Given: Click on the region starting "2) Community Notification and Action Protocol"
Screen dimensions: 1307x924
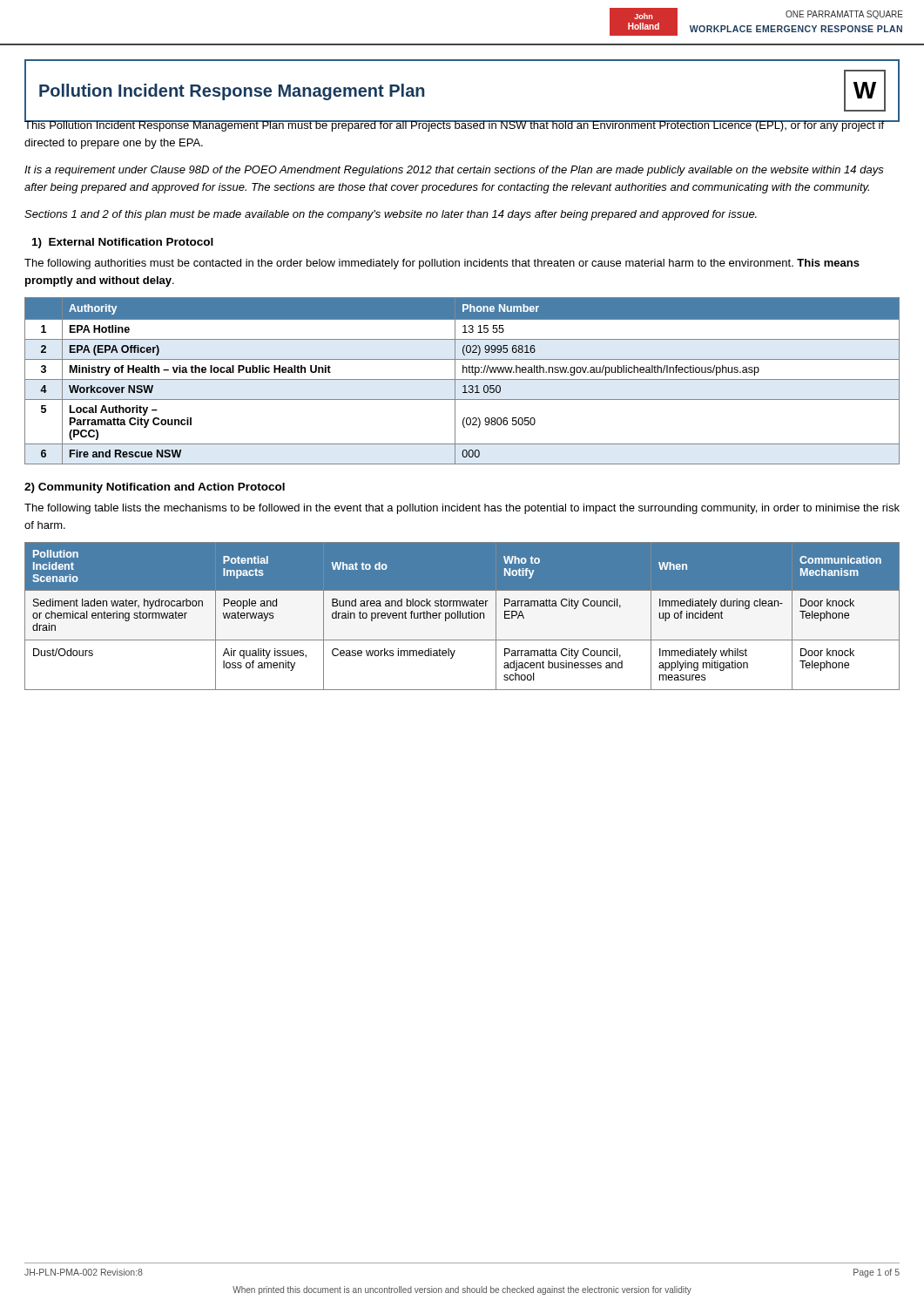Looking at the screenshot, I should coord(155,487).
